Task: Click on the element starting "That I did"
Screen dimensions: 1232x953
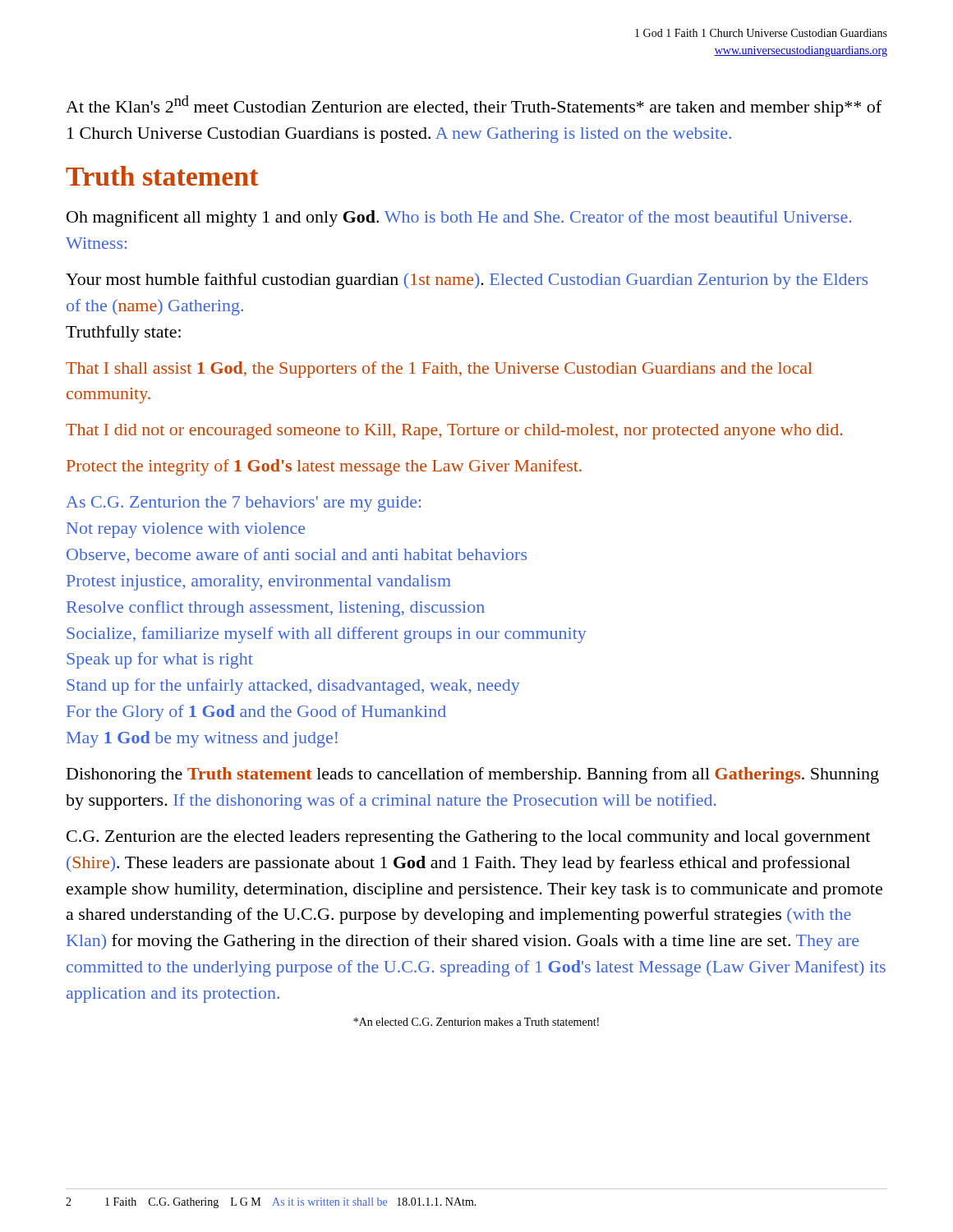Action: [x=455, y=429]
